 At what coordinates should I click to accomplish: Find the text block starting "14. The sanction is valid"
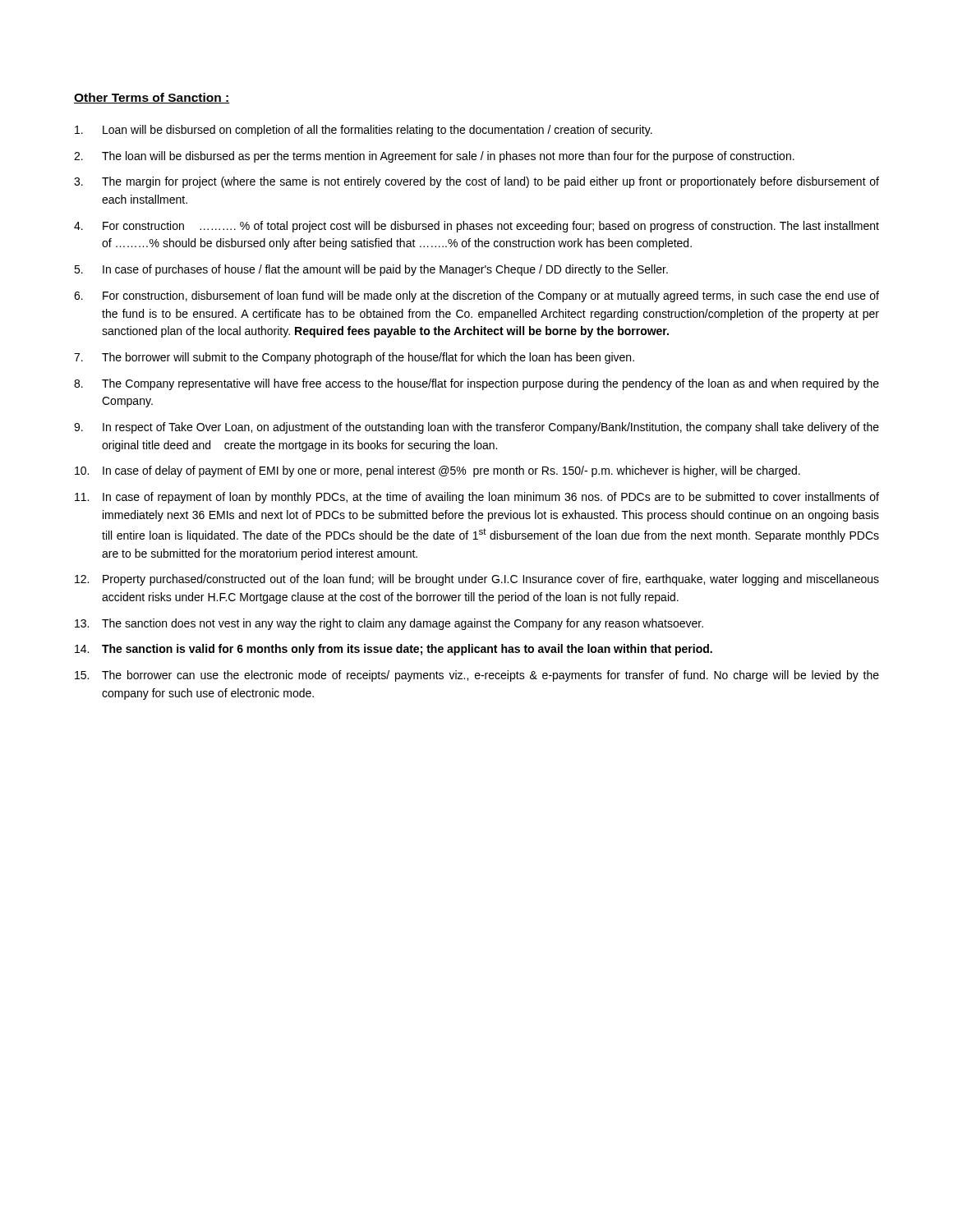pos(476,650)
